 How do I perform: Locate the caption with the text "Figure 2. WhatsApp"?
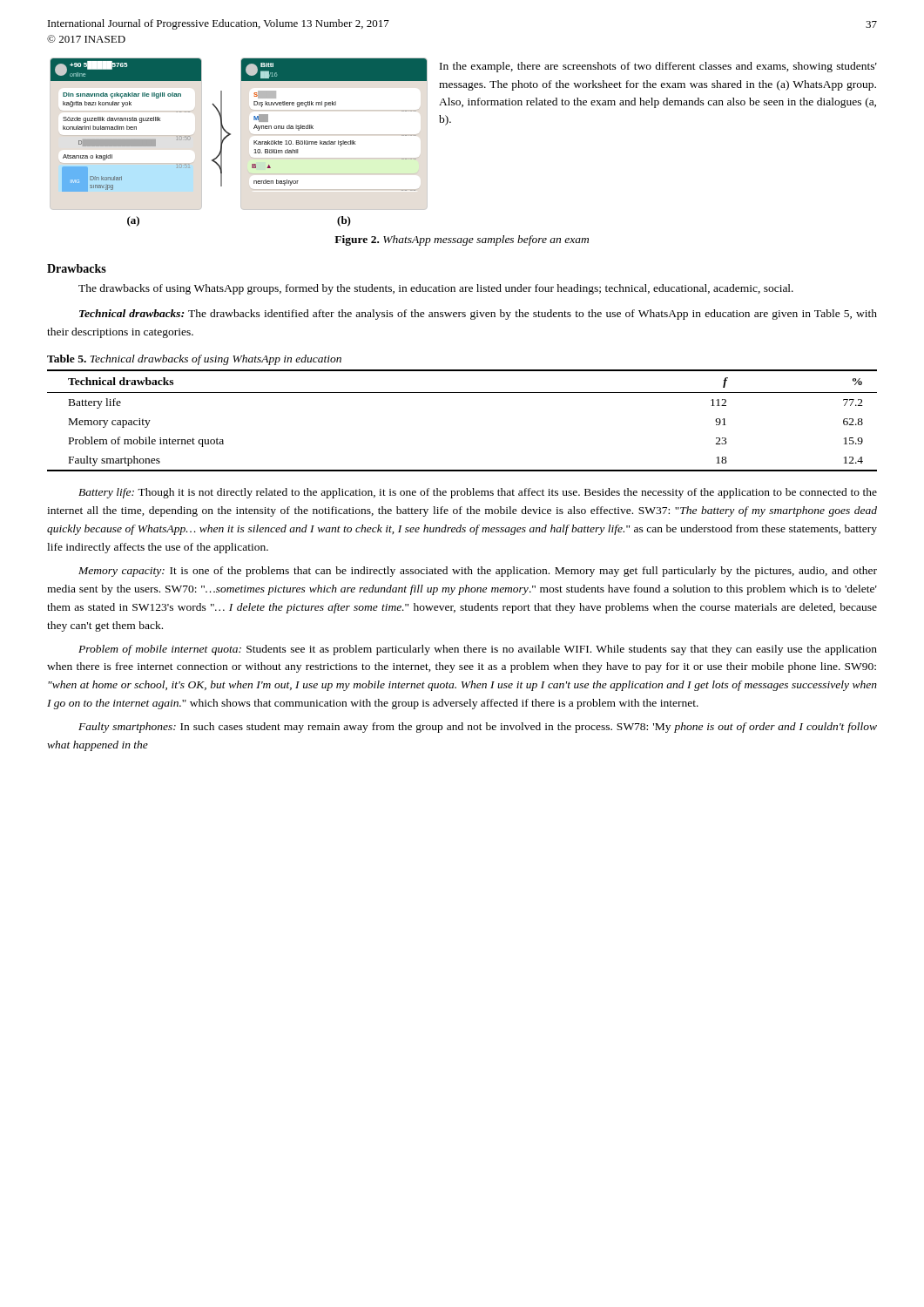[x=462, y=239]
